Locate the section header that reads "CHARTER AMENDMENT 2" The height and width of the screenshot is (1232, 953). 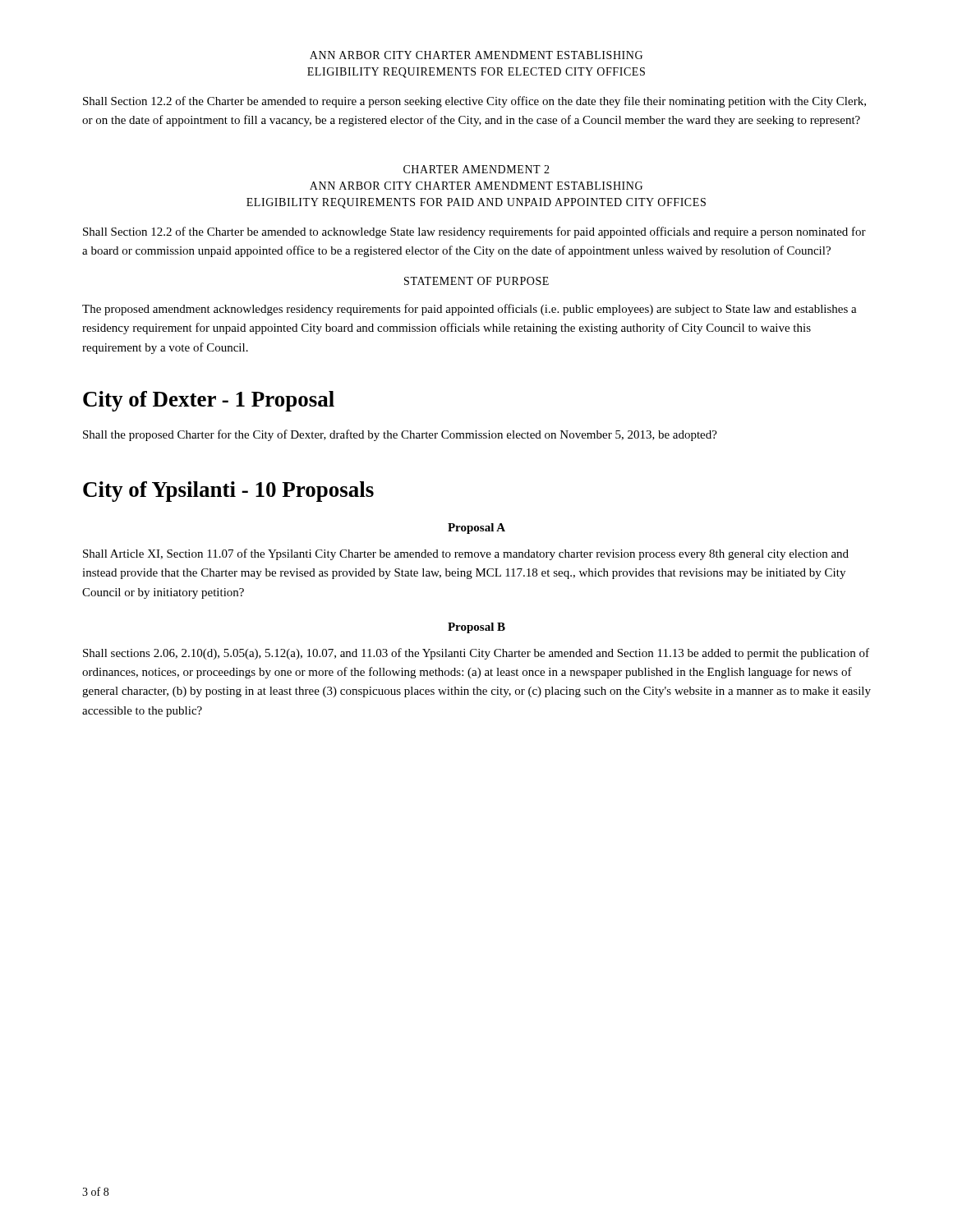point(476,169)
